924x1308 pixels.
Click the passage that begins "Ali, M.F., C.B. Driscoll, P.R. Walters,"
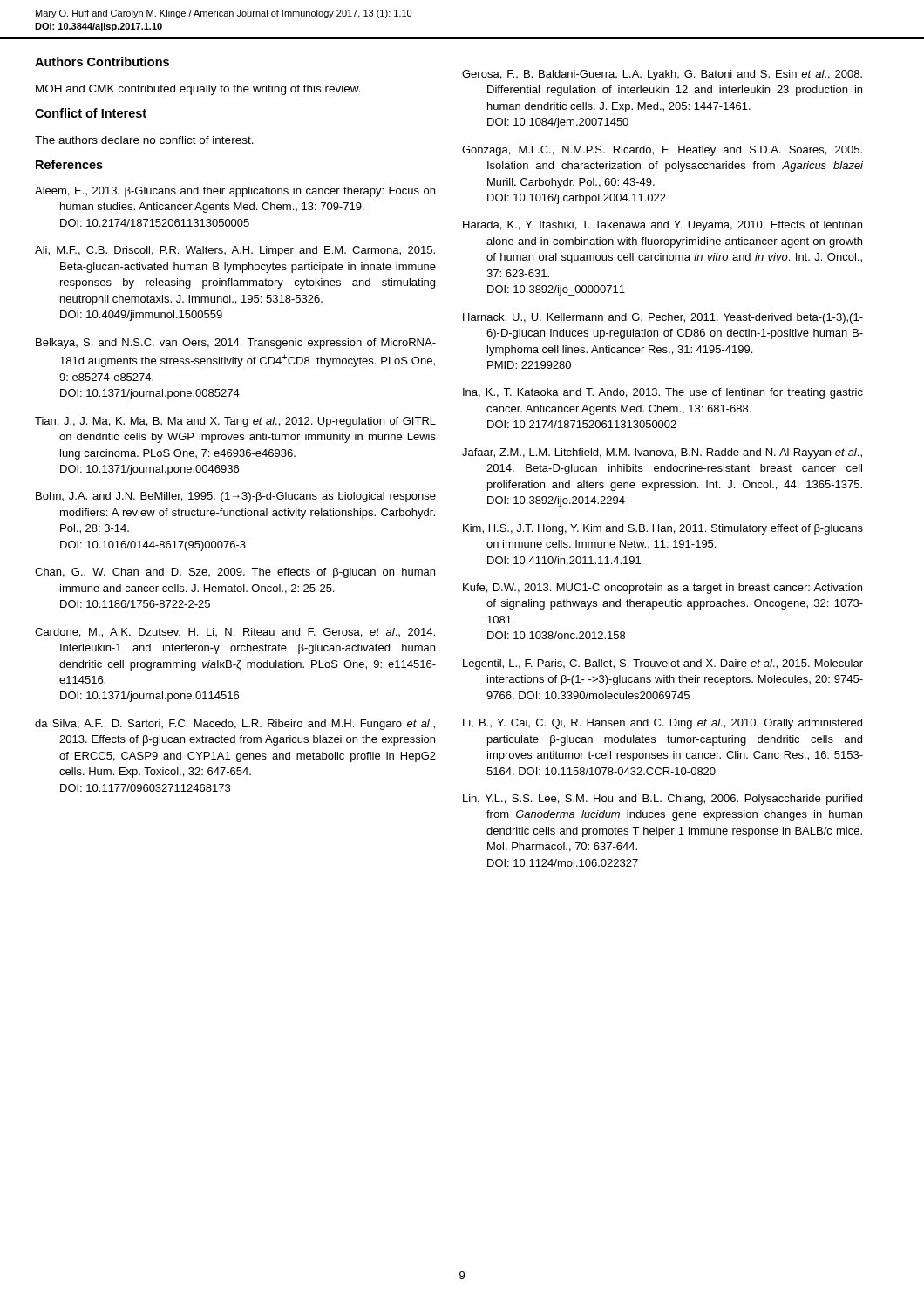tap(235, 283)
